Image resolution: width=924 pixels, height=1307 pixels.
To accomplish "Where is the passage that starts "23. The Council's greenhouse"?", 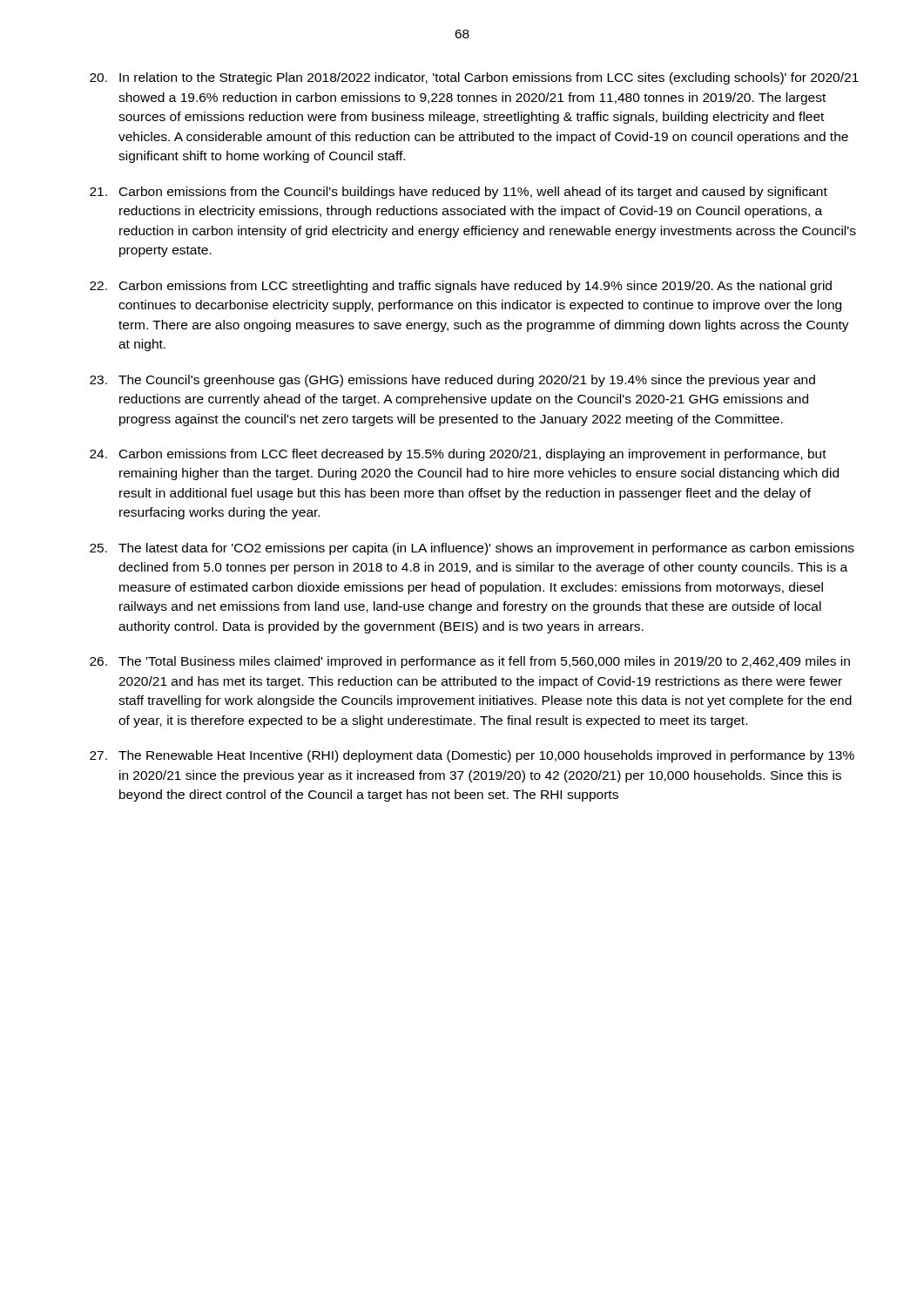I will click(462, 399).
